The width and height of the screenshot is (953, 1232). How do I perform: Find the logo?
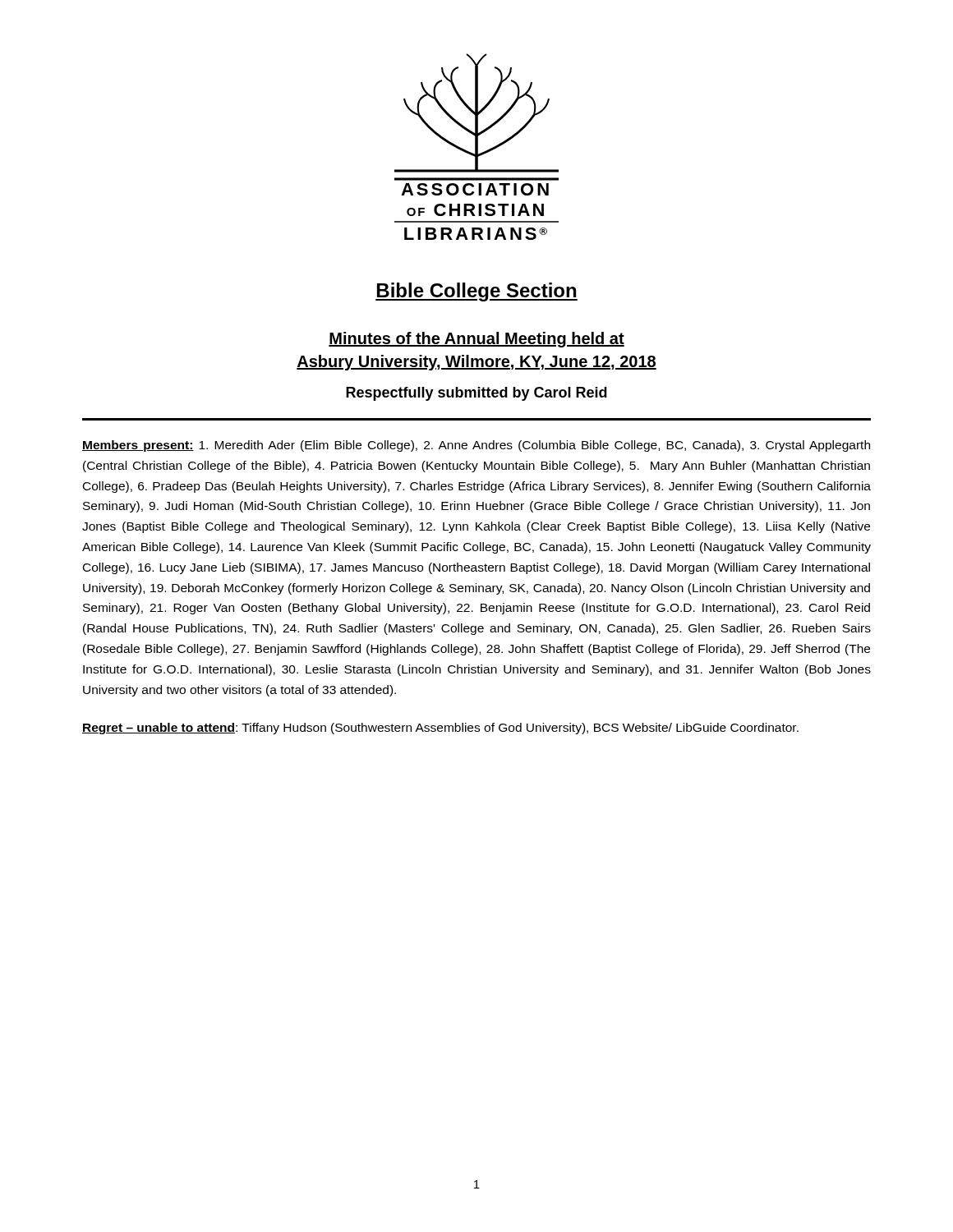pyautogui.click(x=476, y=148)
